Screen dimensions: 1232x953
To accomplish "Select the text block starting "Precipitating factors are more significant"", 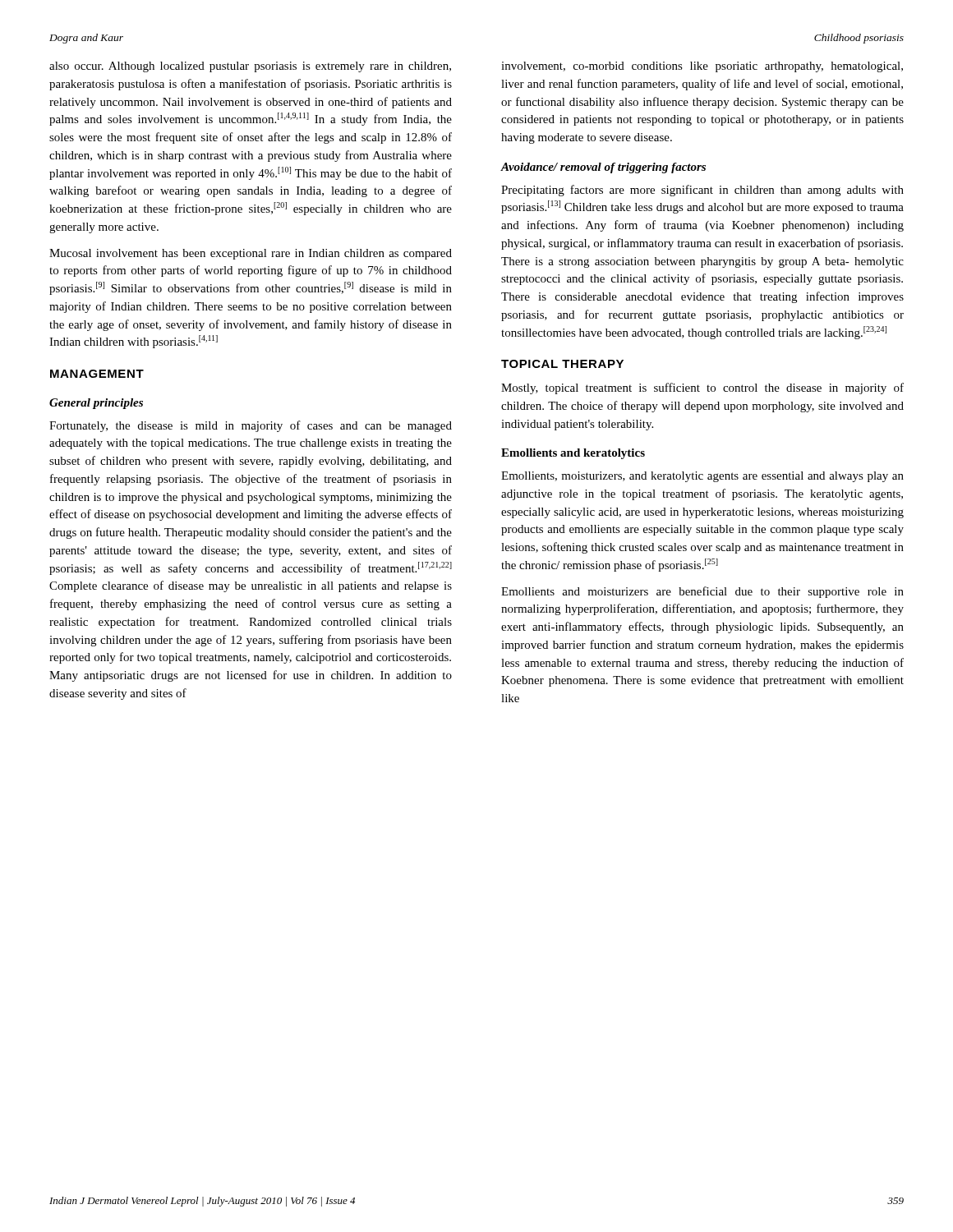I will 702,261.
